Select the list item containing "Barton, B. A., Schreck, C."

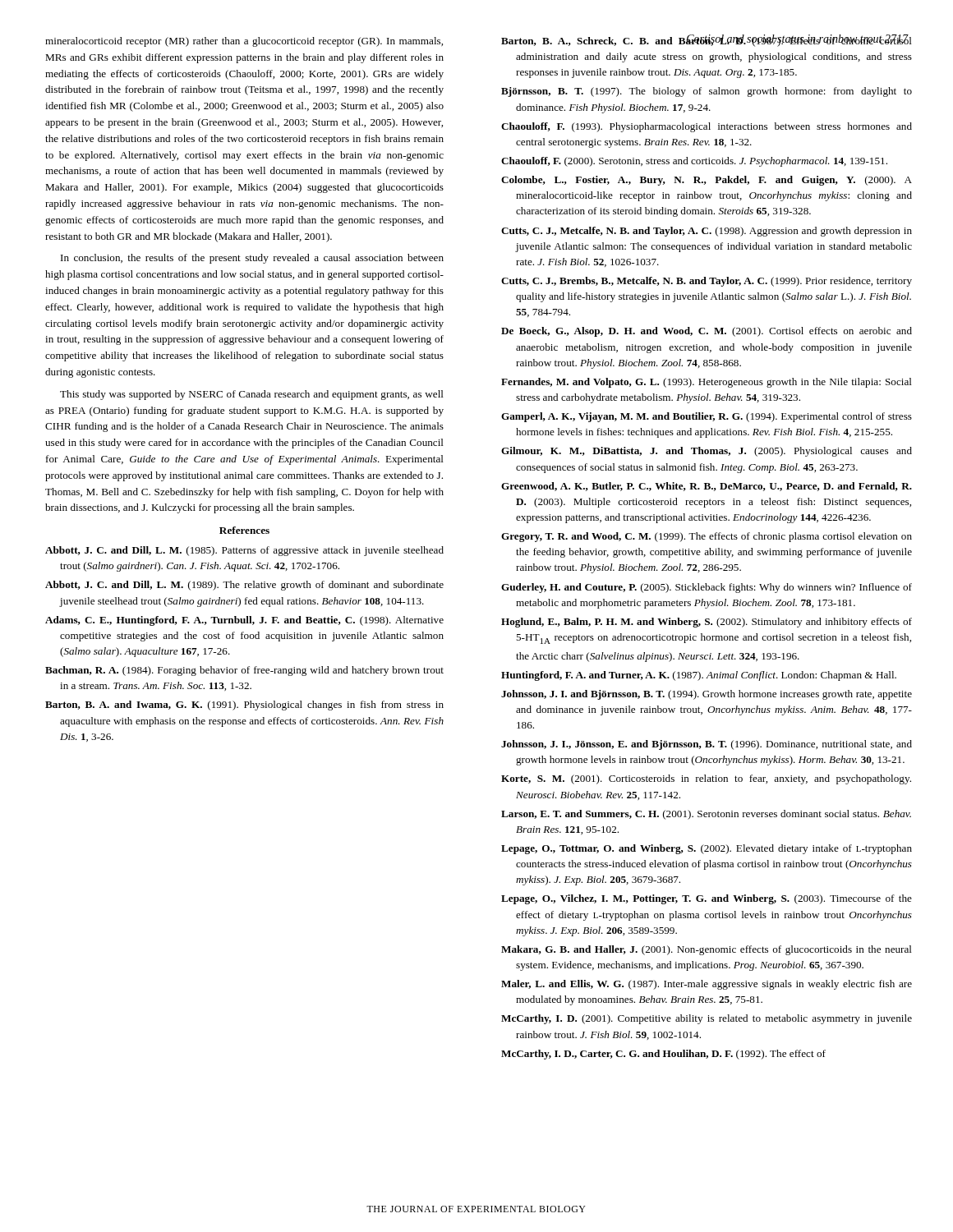click(707, 56)
